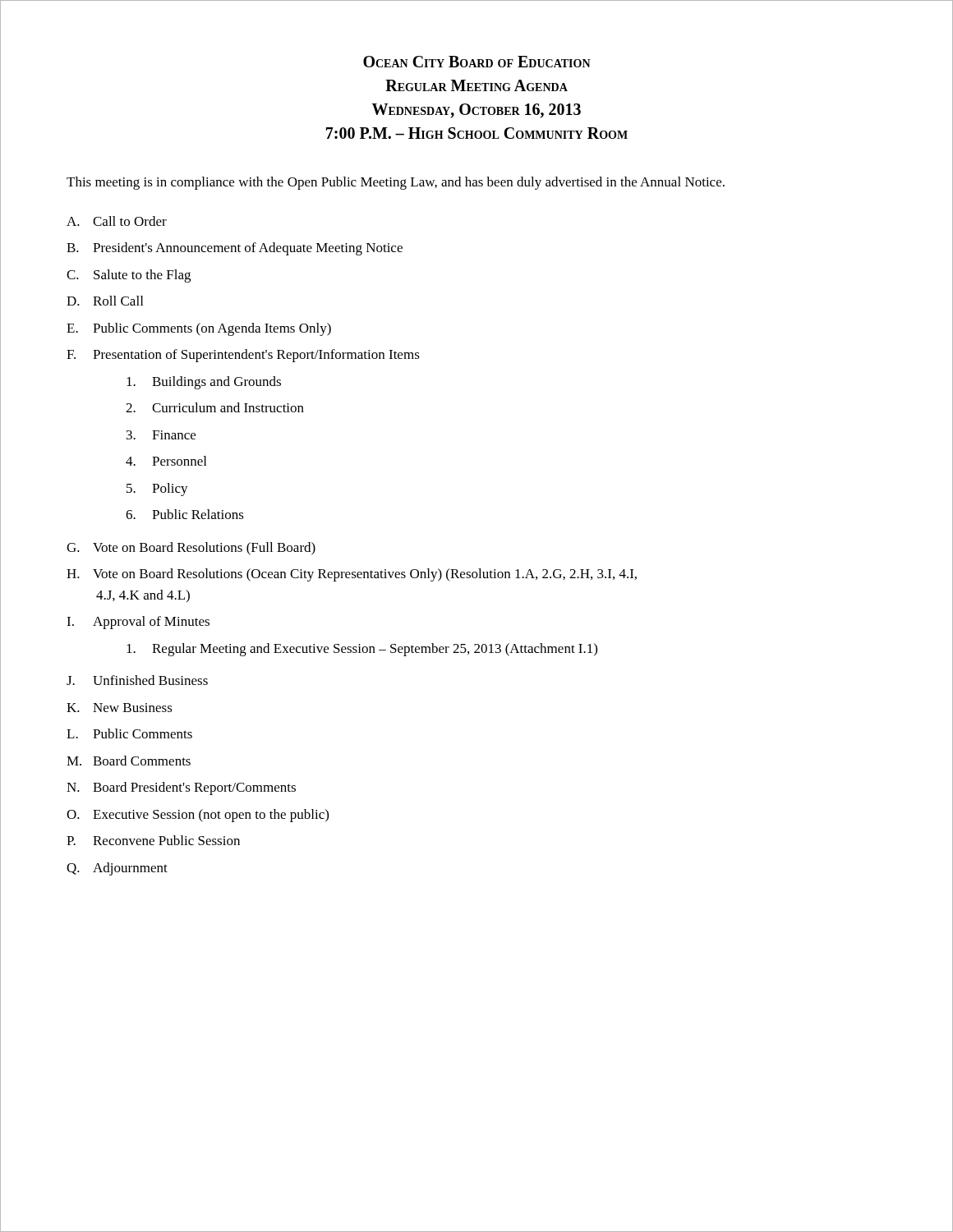
Task: Select the passage starting "P. Reconvene Public Session"
Action: 153,840
